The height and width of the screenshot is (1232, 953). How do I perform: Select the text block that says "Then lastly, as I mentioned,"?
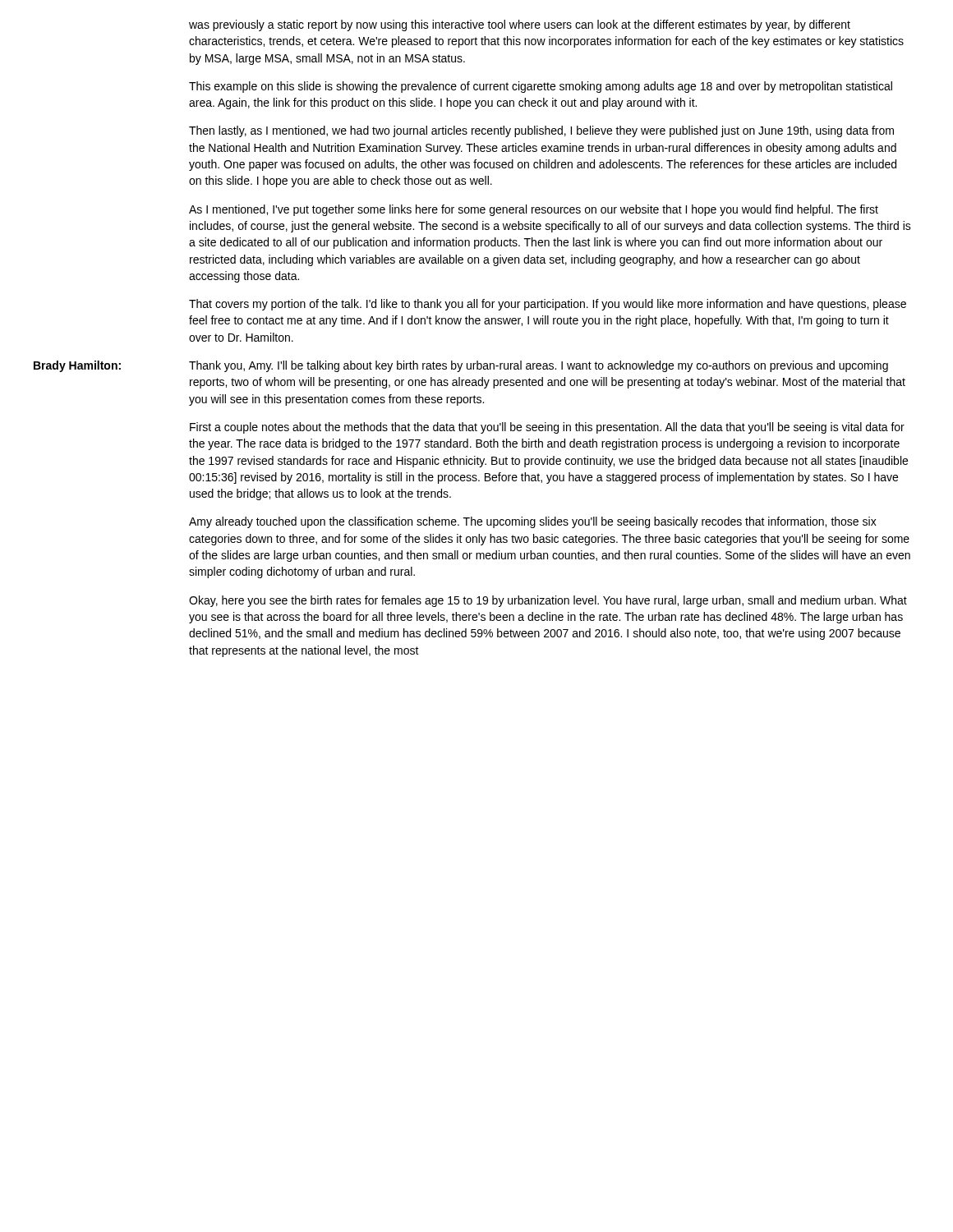click(543, 156)
